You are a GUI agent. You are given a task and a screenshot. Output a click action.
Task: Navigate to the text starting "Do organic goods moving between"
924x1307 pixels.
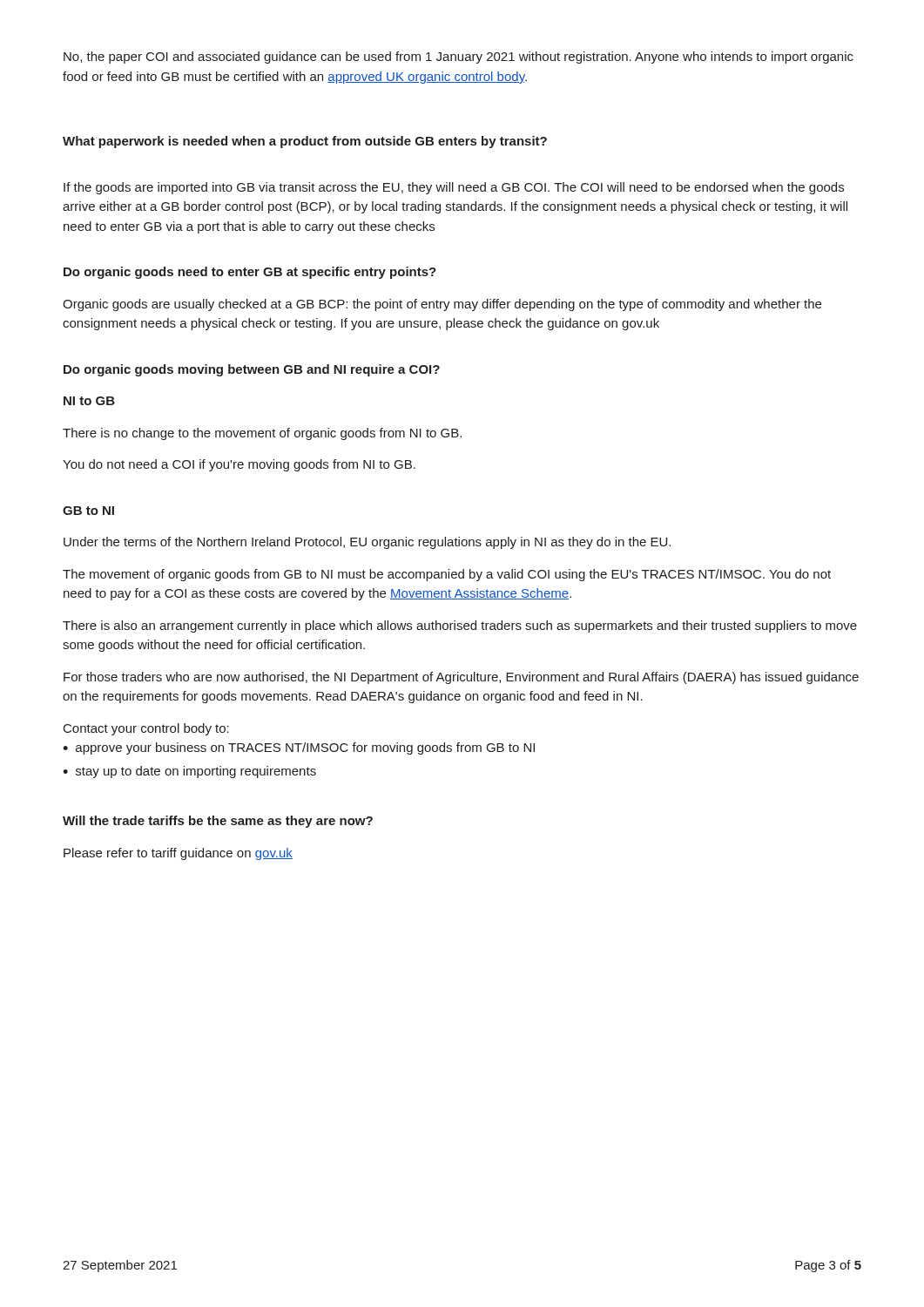[252, 370]
